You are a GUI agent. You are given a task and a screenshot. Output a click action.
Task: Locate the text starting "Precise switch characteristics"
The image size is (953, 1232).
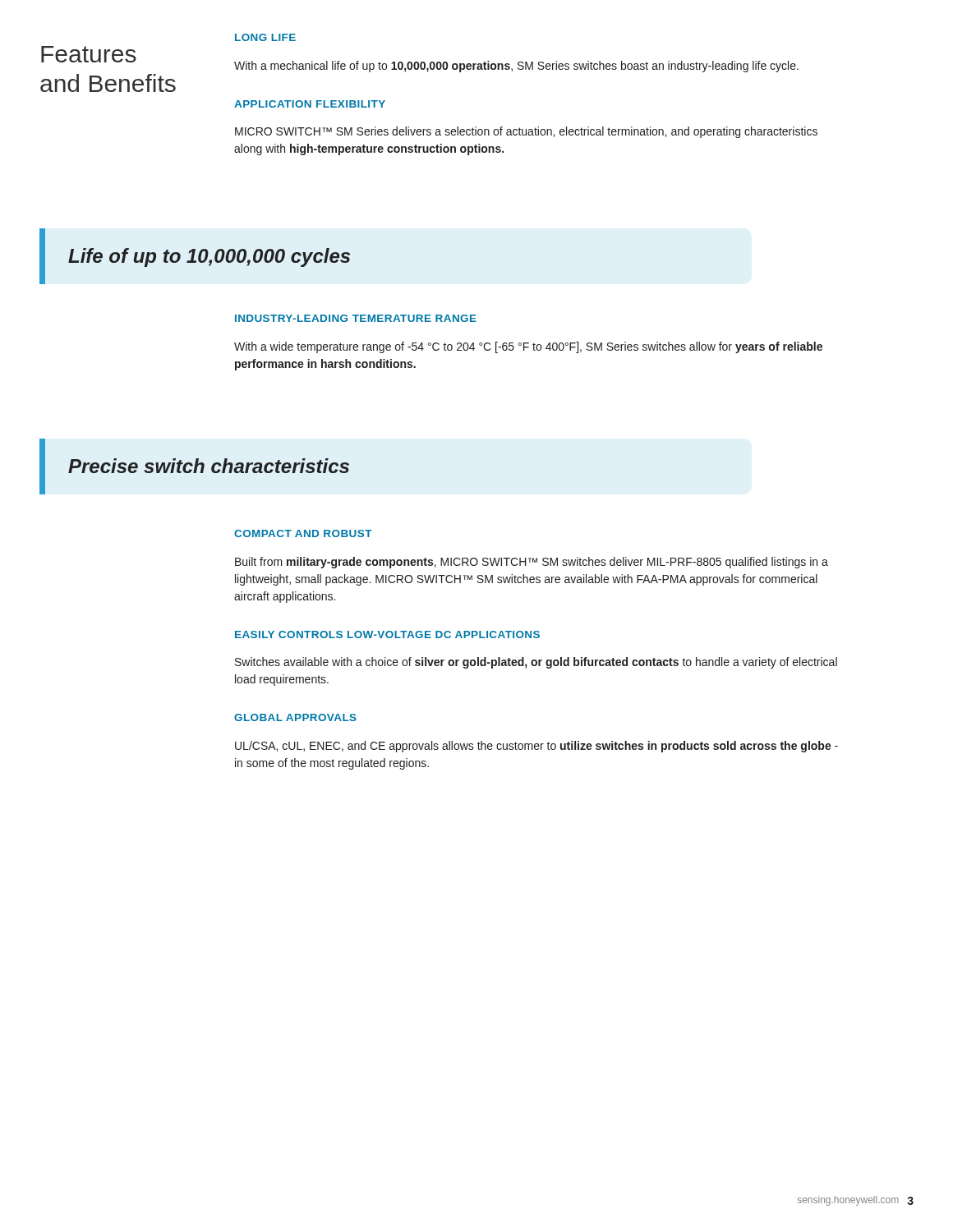209,467
